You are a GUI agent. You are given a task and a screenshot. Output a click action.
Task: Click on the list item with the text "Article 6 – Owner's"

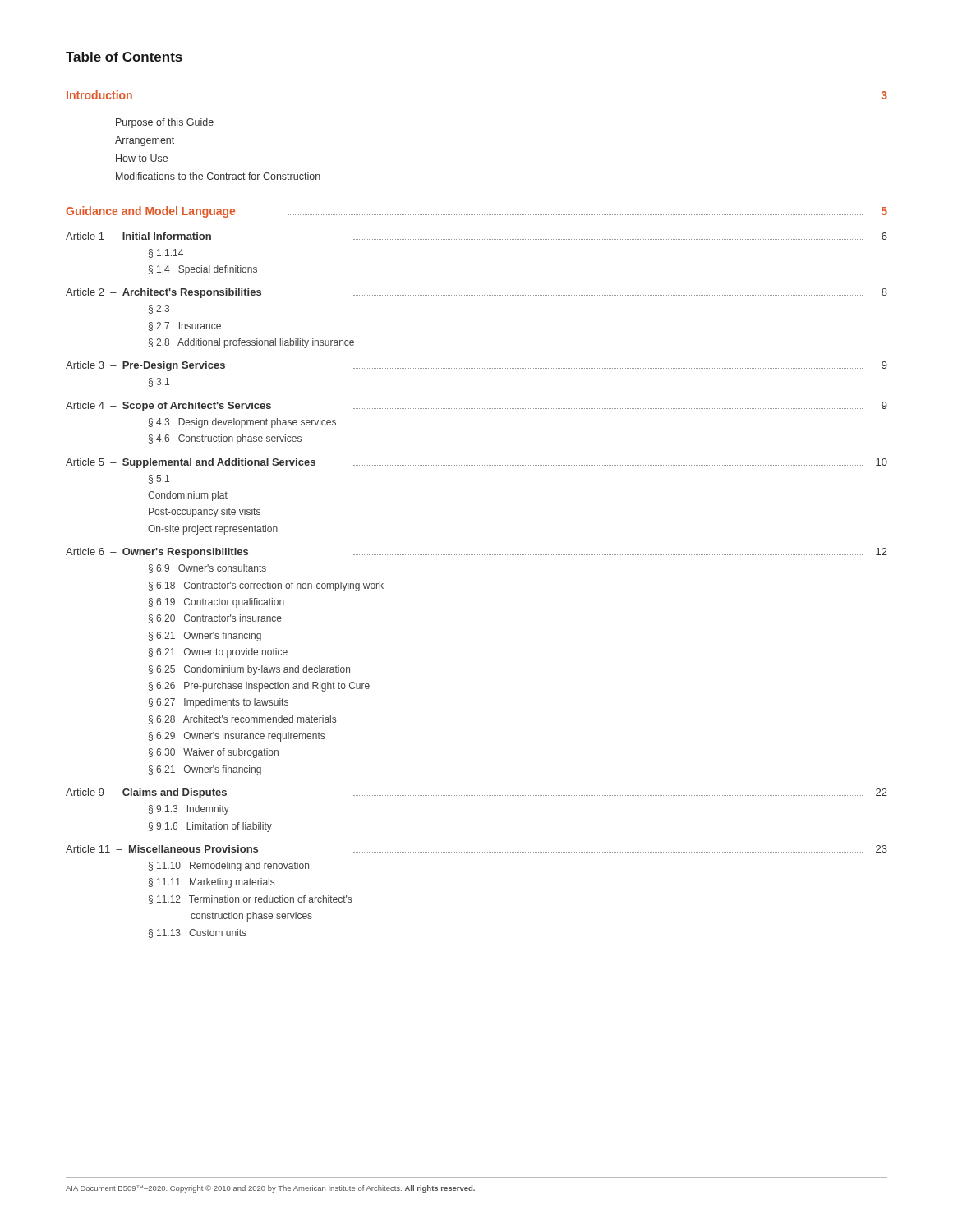tap(476, 553)
